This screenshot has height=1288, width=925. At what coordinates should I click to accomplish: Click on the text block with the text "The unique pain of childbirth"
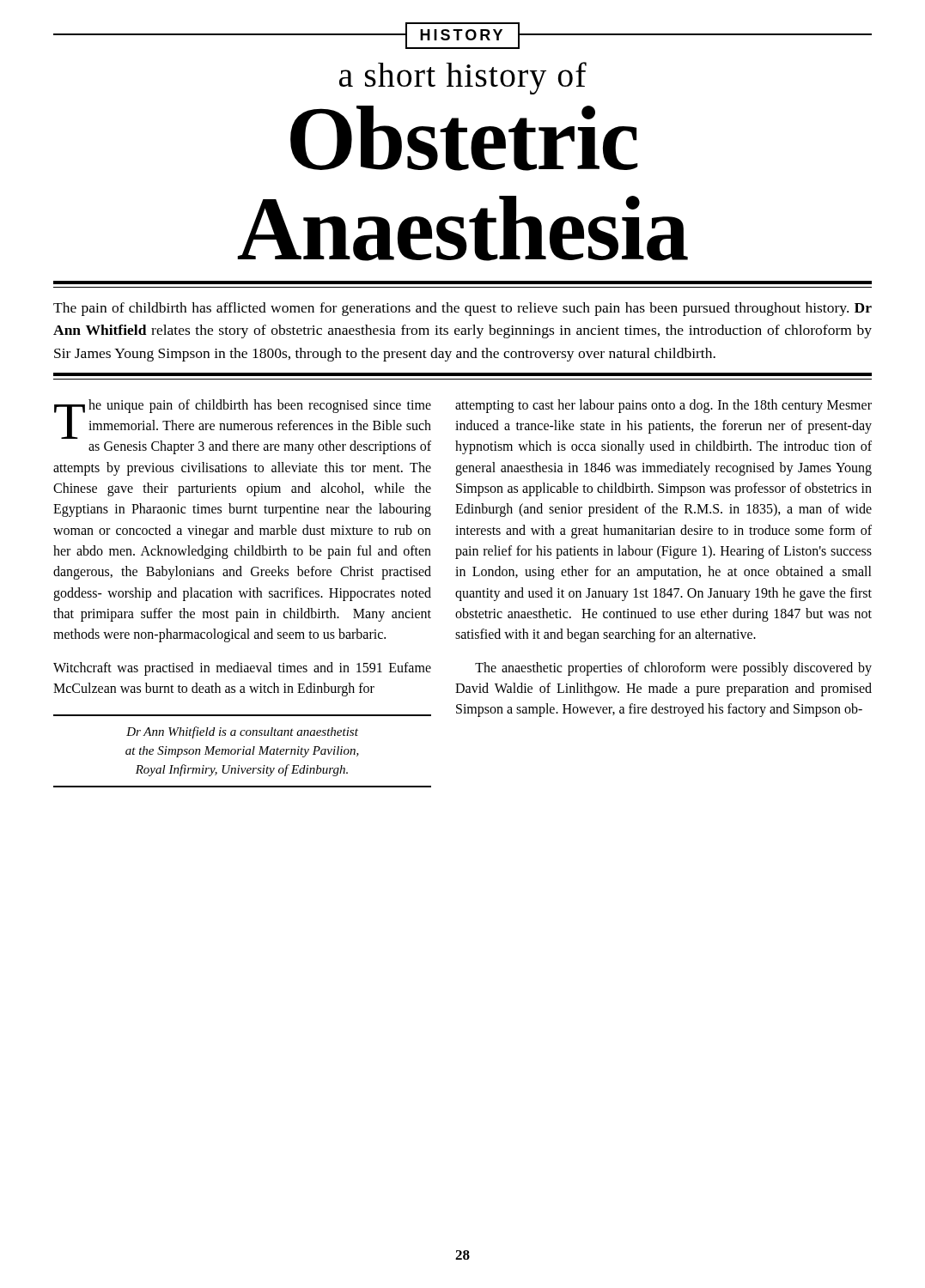[242, 518]
